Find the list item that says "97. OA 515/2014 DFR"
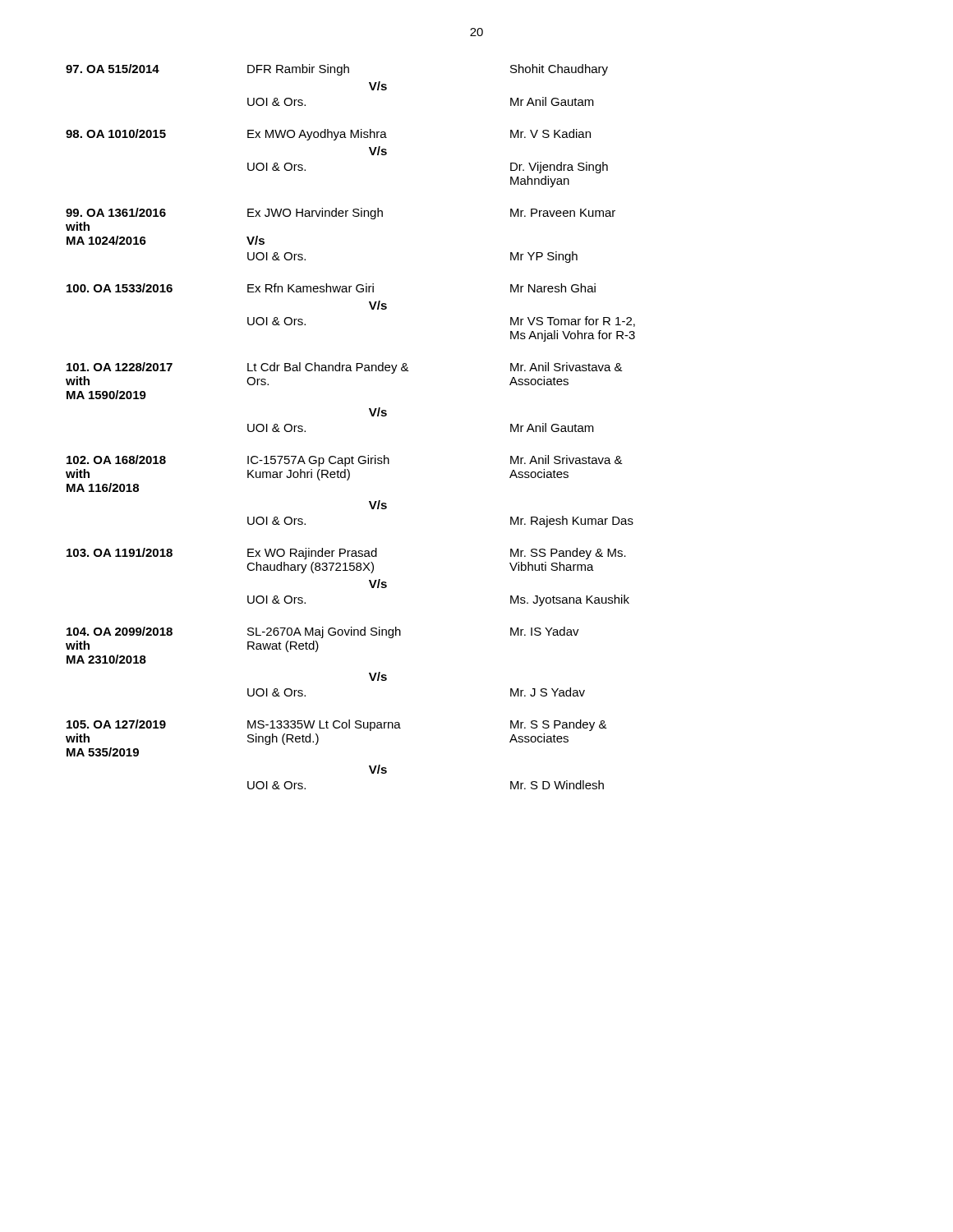Viewport: 953px width, 1232px height. coord(337,70)
